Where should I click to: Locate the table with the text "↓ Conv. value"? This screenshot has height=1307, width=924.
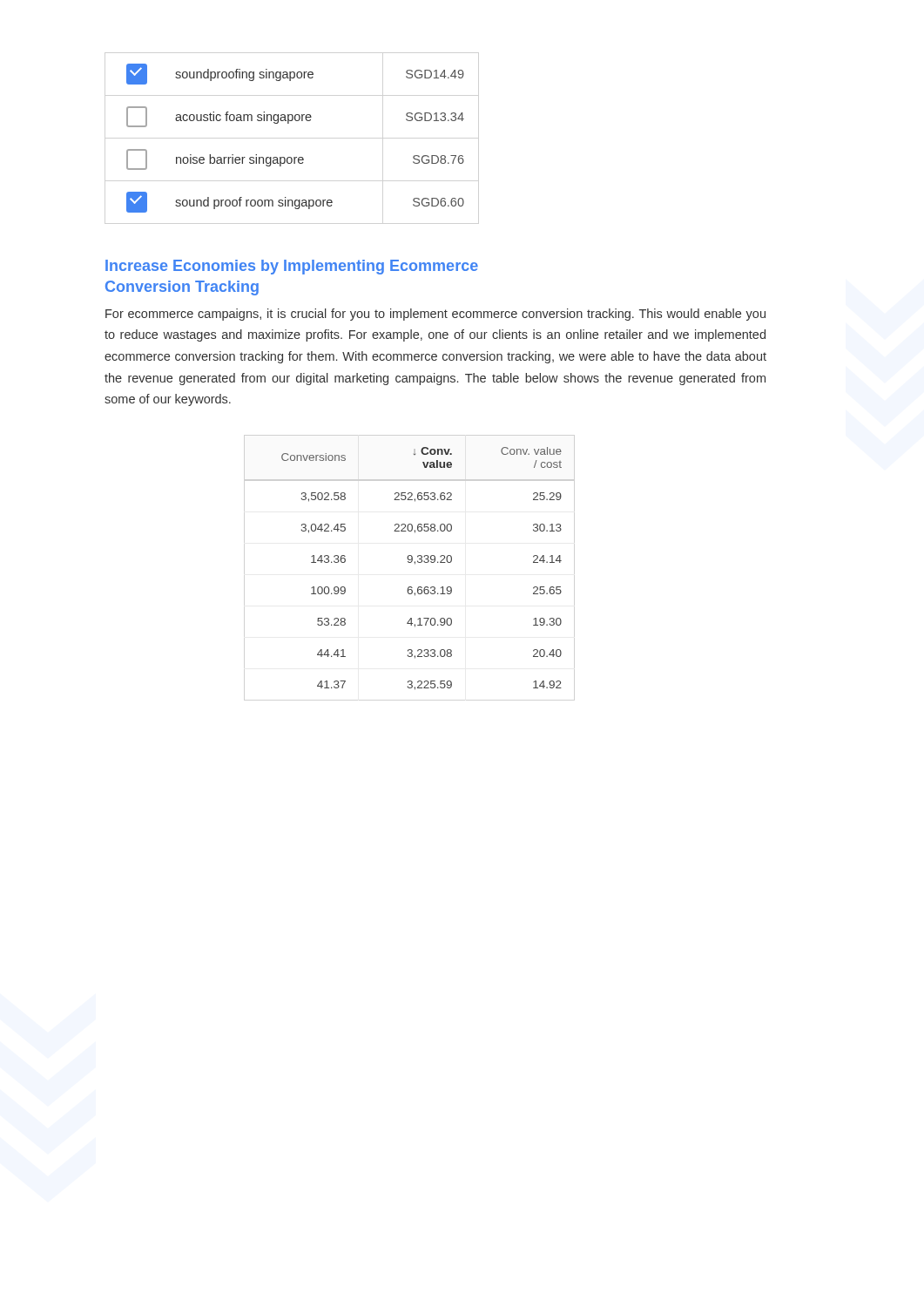[x=505, y=567]
